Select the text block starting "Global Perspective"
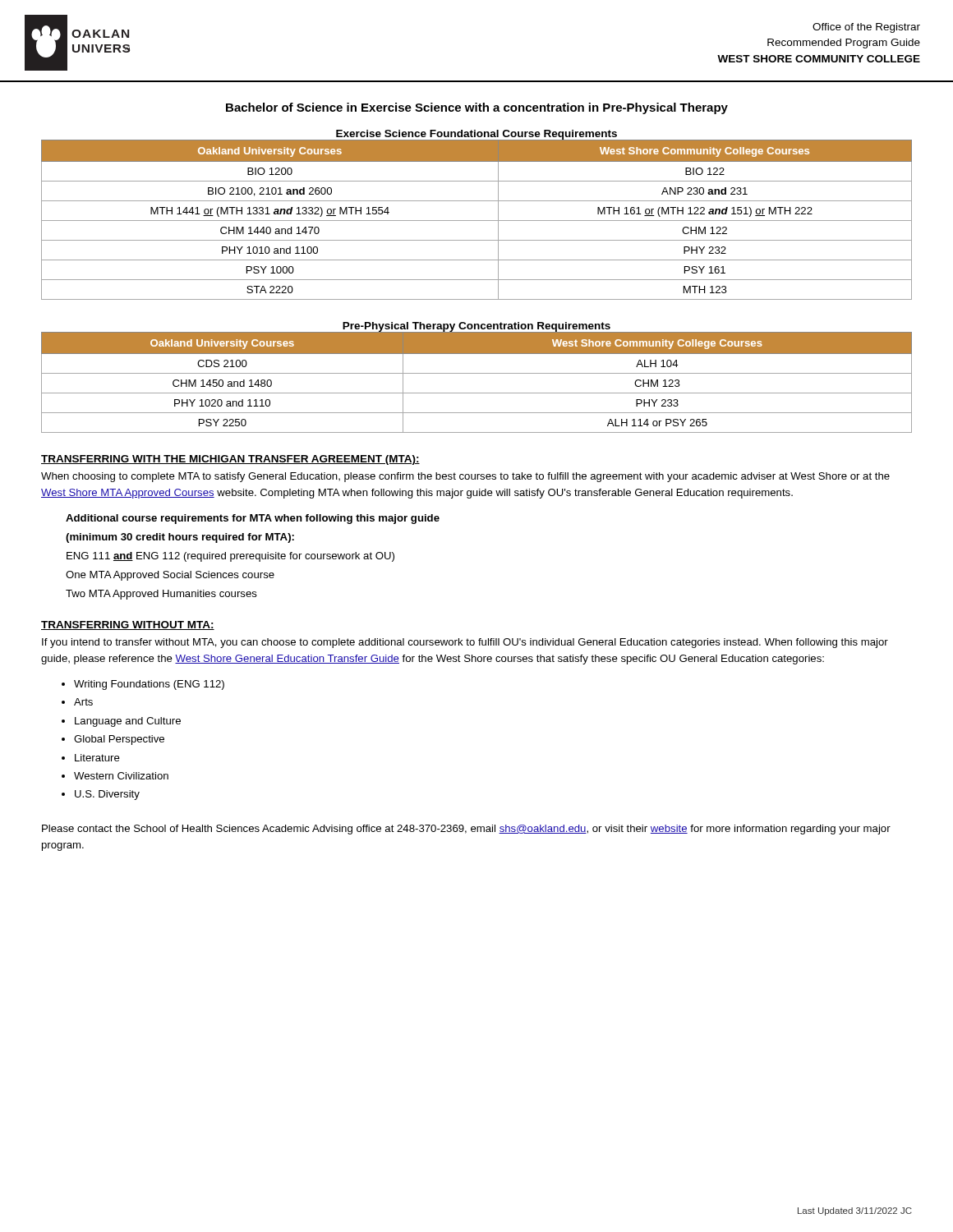953x1232 pixels. tap(119, 739)
